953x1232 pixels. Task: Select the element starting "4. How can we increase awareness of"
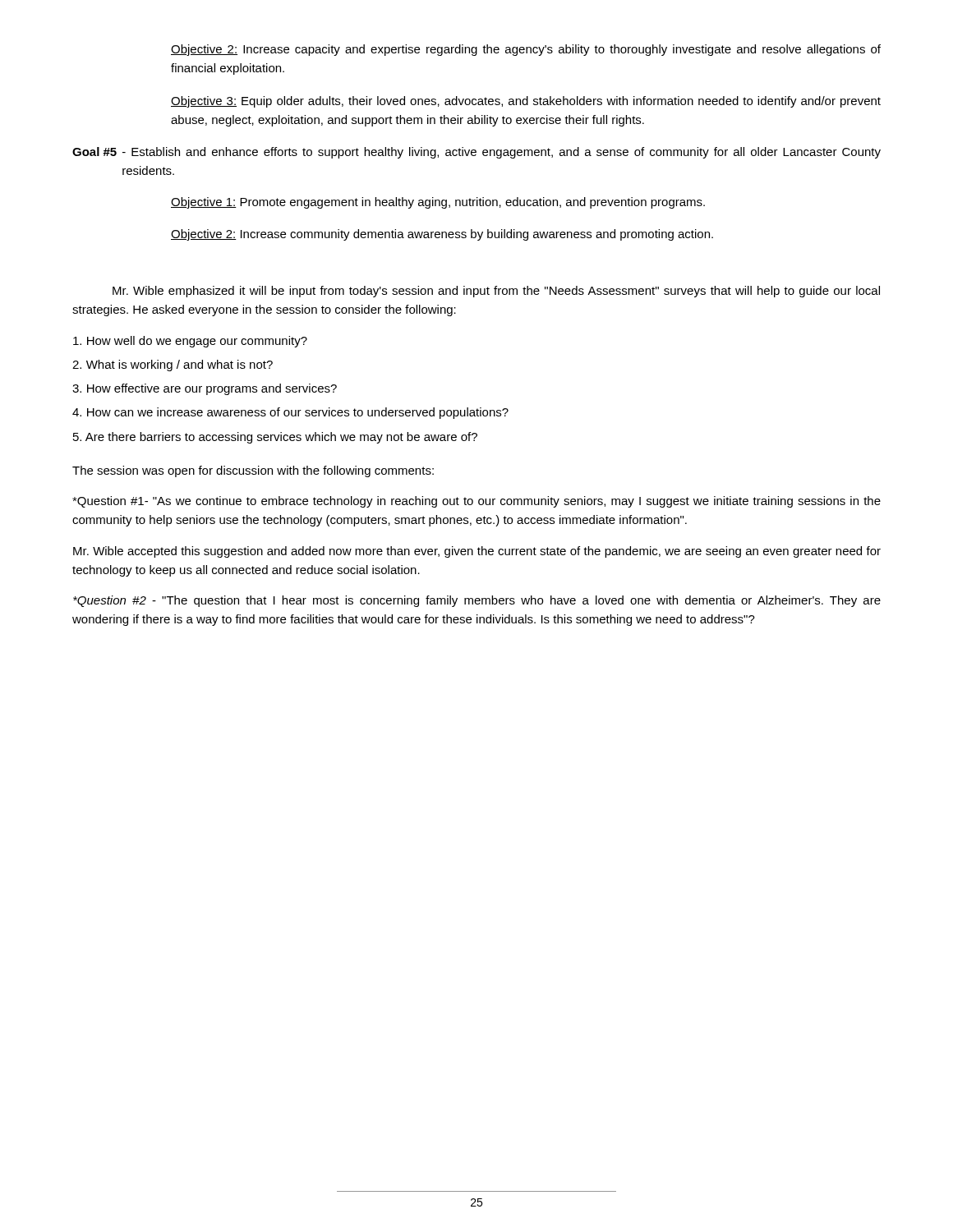[290, 412]
